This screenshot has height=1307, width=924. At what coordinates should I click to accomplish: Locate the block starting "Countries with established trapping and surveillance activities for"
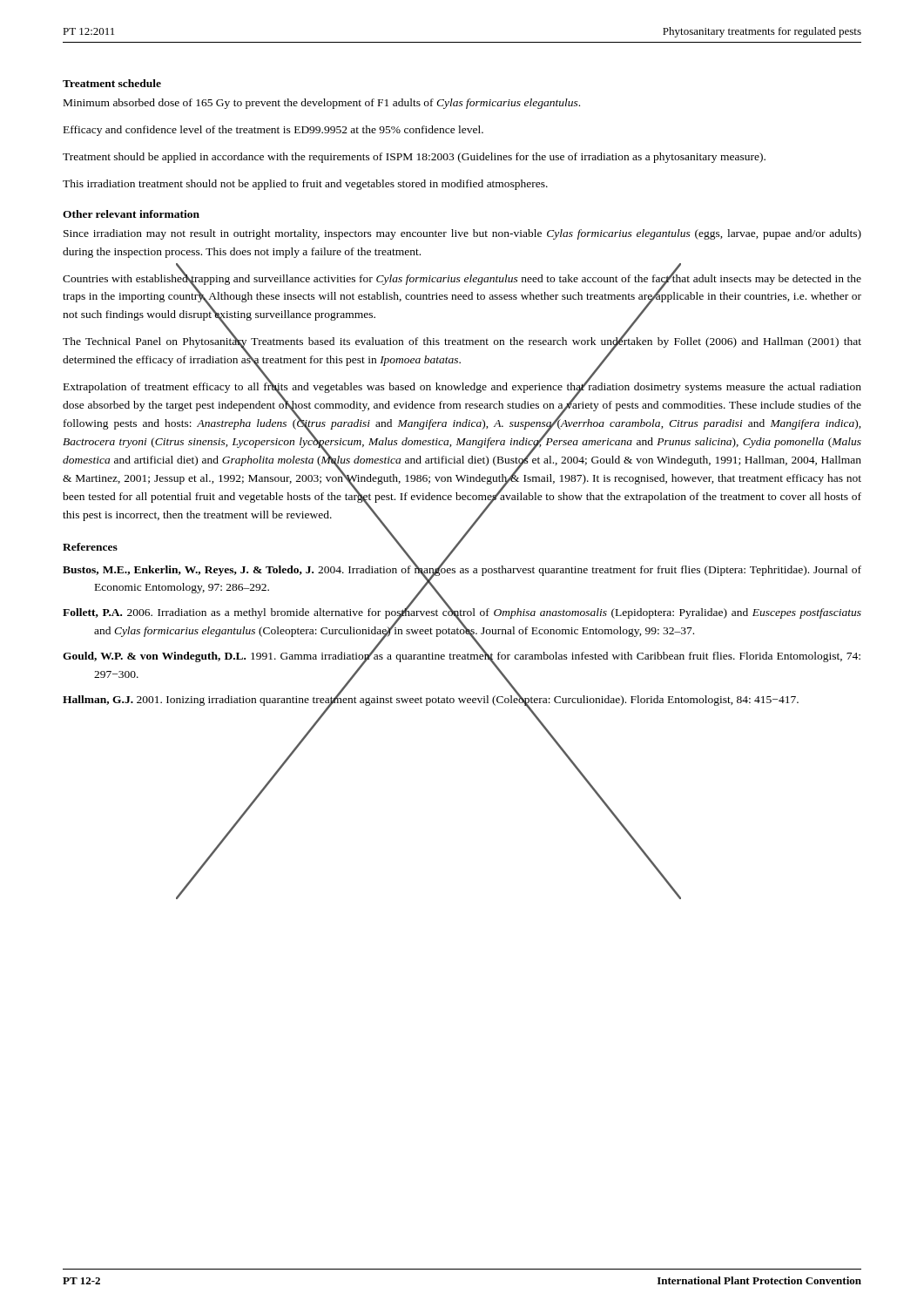coord(462,296)
